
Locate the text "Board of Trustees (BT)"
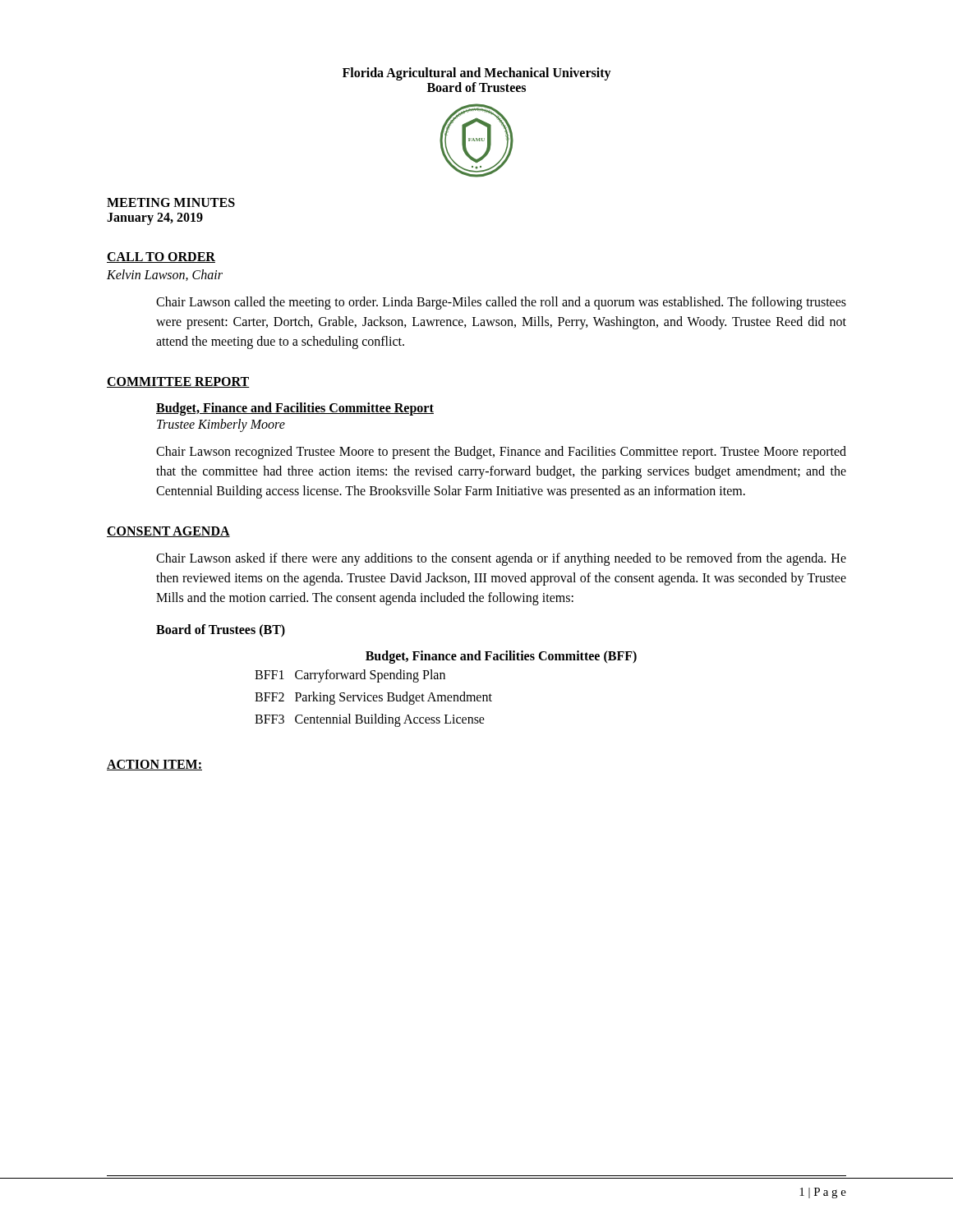[221, 630]
